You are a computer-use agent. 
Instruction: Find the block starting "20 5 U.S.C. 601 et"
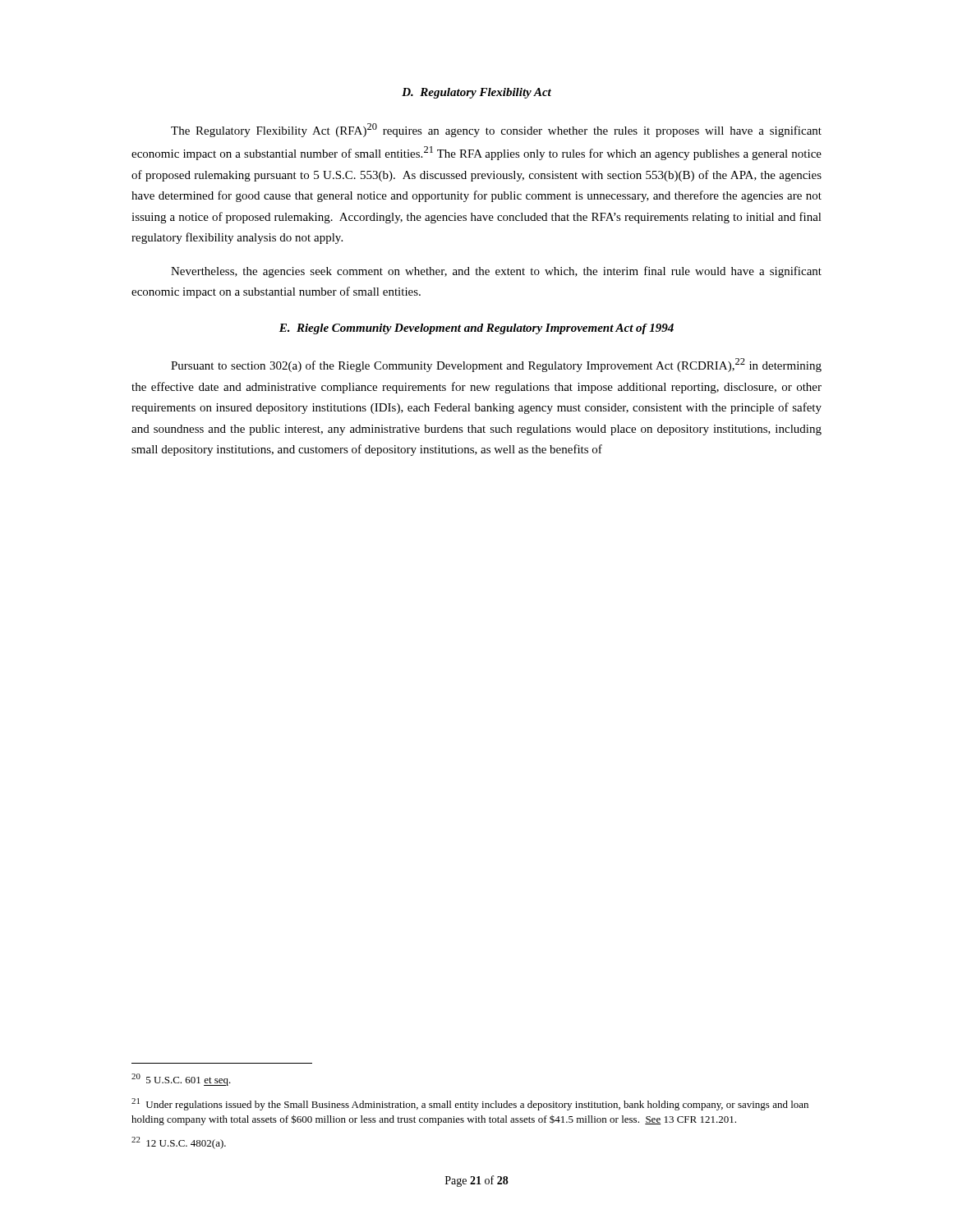pos(181,1079)
